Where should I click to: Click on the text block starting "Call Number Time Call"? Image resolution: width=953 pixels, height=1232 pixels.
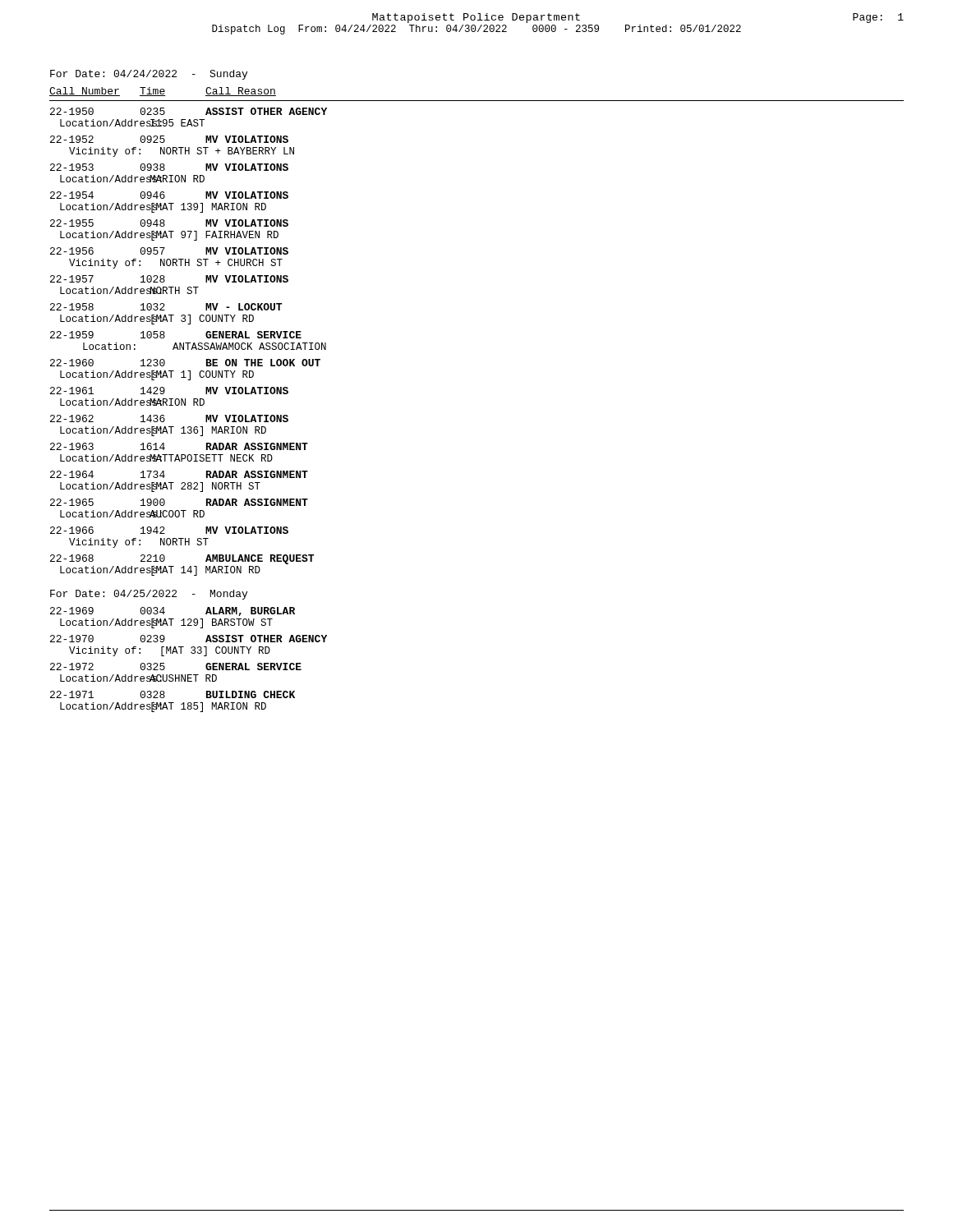pyautogui.click(x=163, y=92)
